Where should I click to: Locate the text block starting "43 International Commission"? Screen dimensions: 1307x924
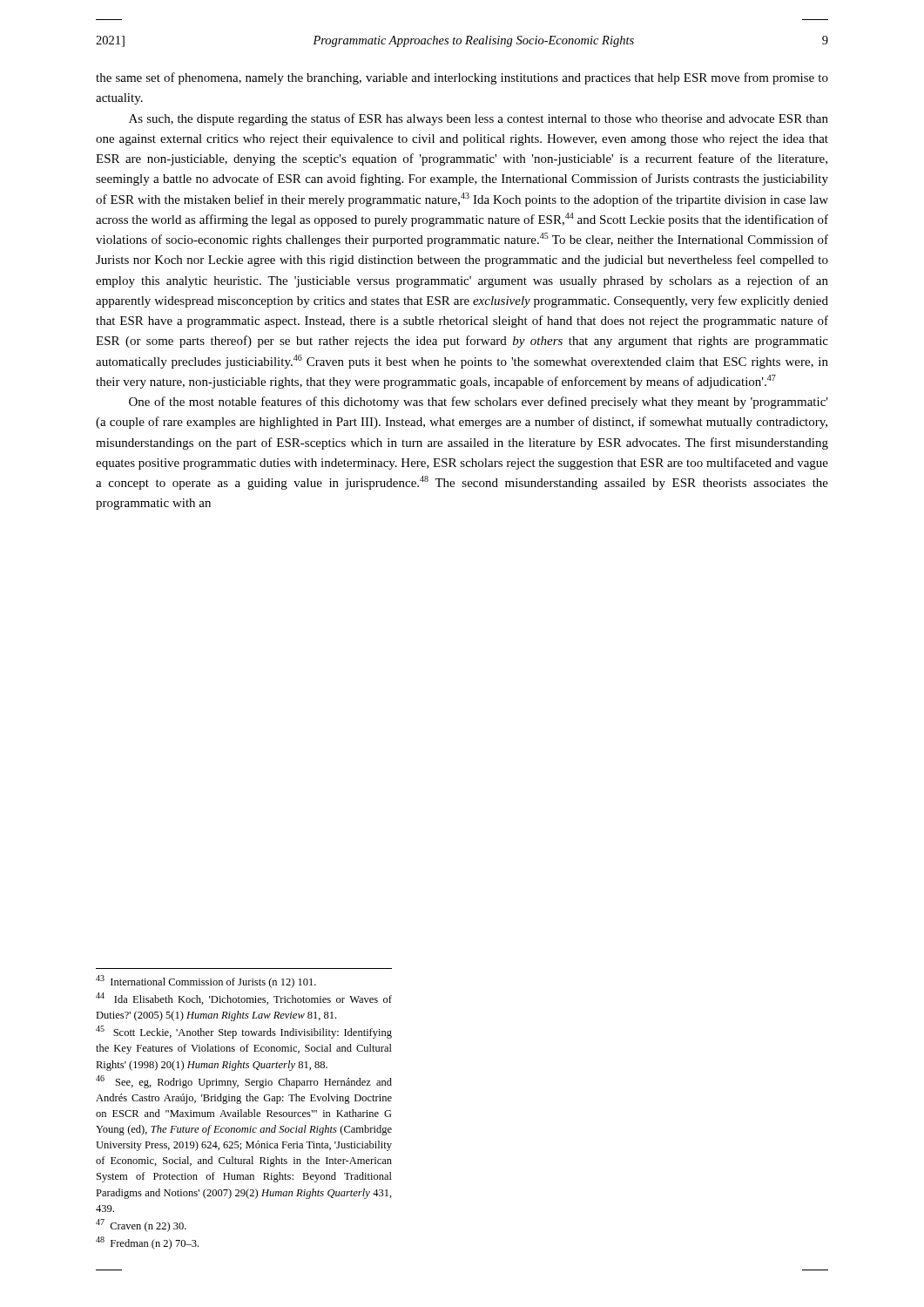(x=244, y=1110)
